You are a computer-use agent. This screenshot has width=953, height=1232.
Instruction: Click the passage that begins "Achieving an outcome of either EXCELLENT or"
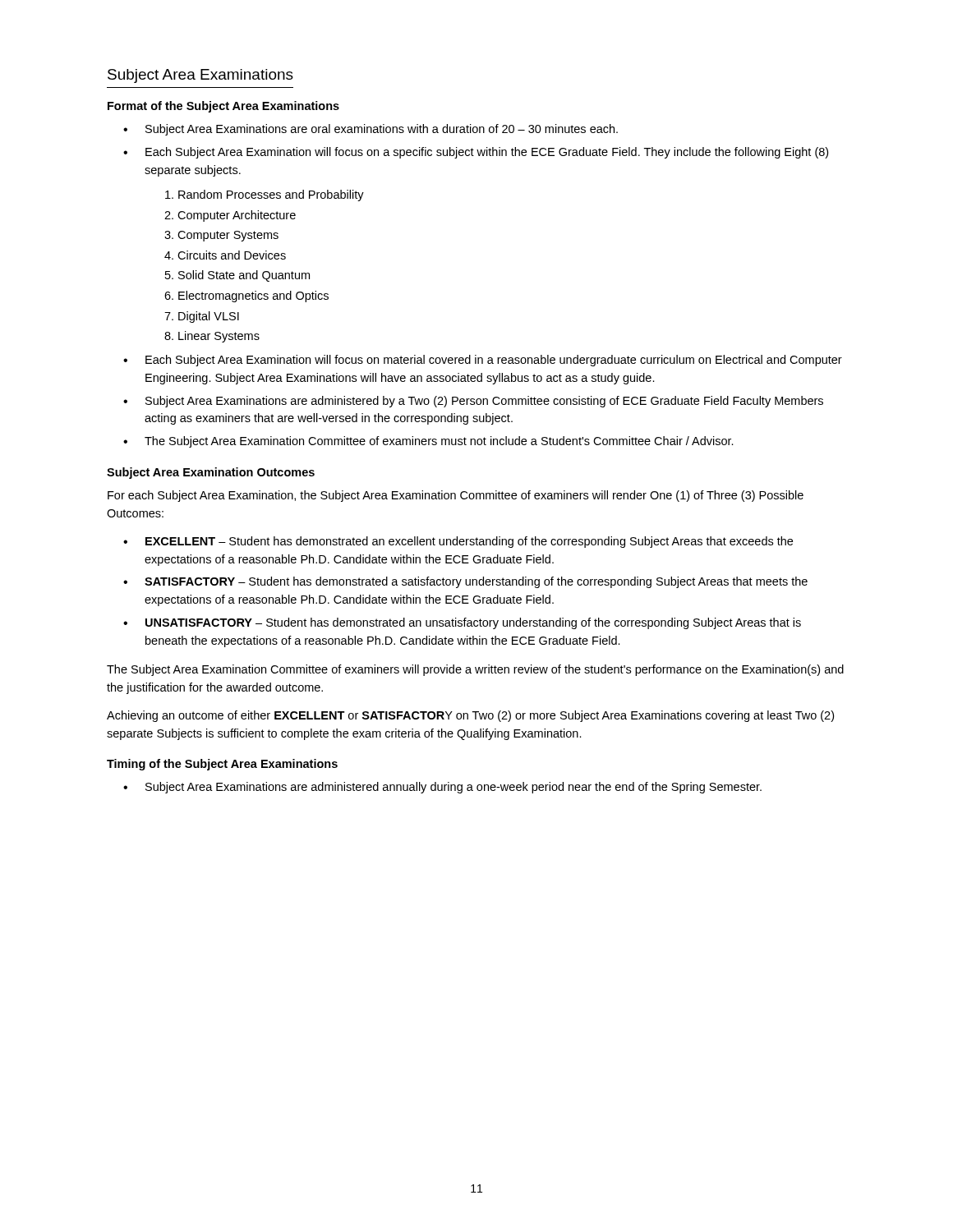coord(471,724)
